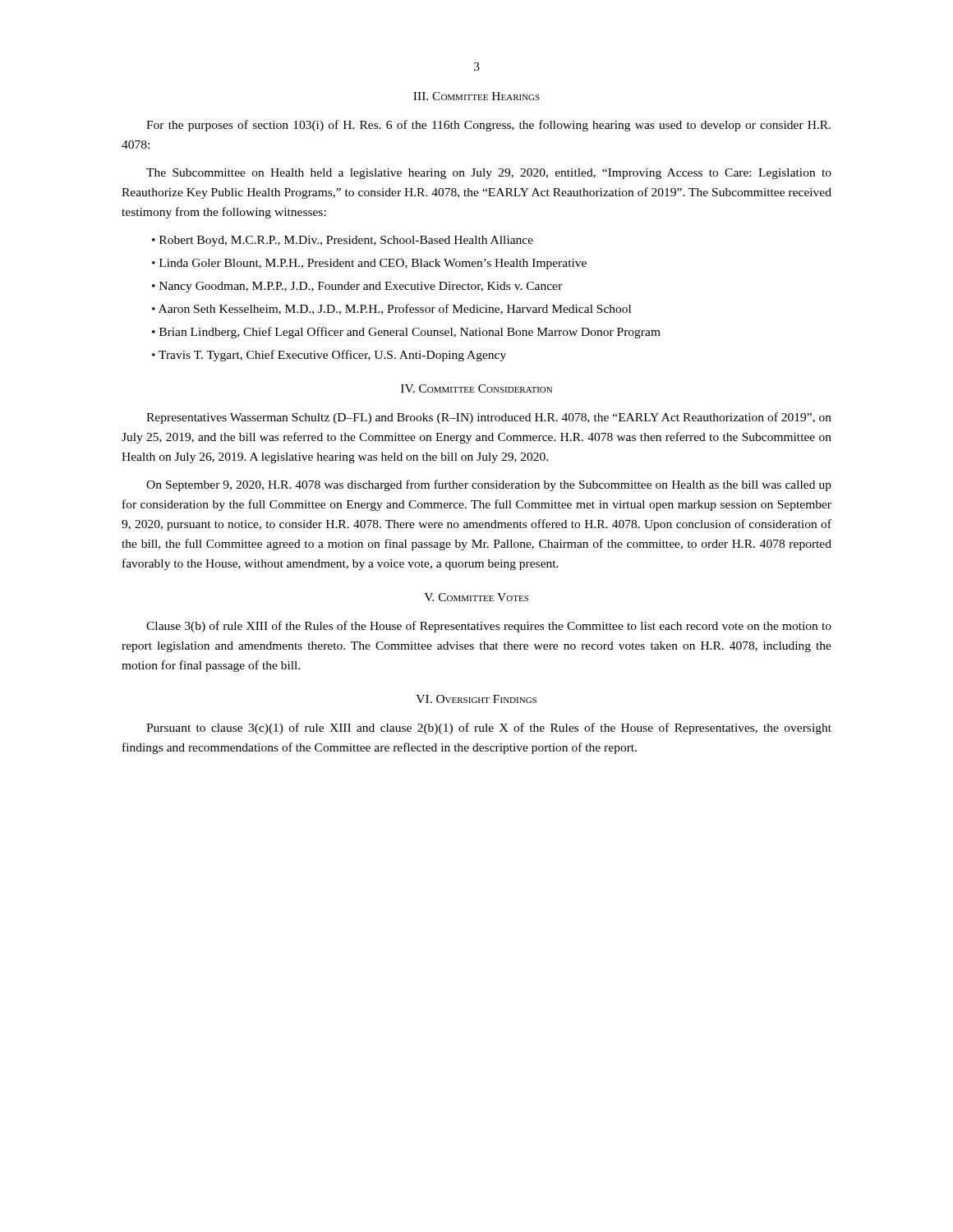Viewport: 953px width, 1232px height.
Task: Click on the list item that says "• Travis T. Tygart, Chief Executive"
Action: (329, 355)
